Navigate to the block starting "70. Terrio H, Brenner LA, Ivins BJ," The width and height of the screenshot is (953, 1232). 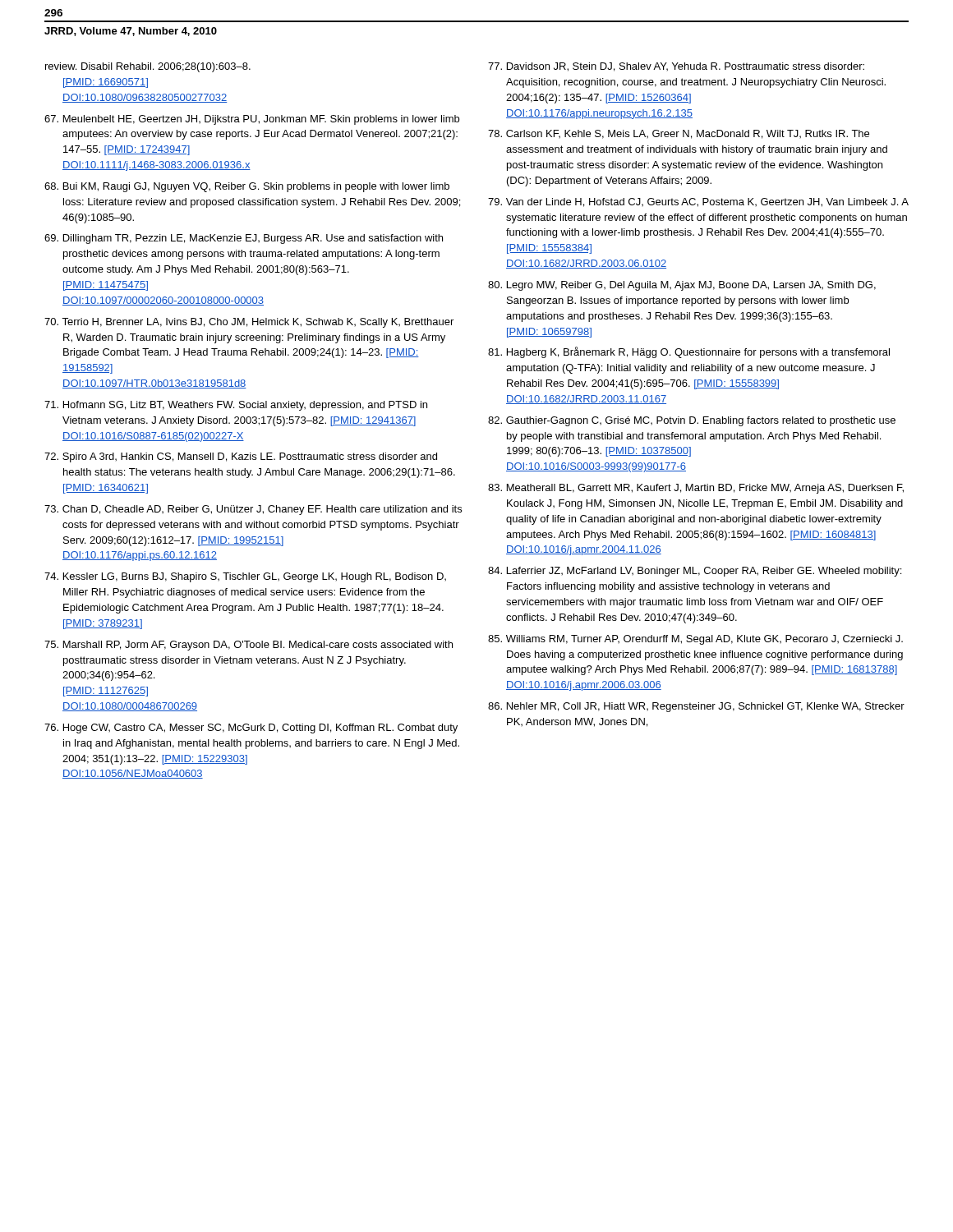(x=249, y=352)
